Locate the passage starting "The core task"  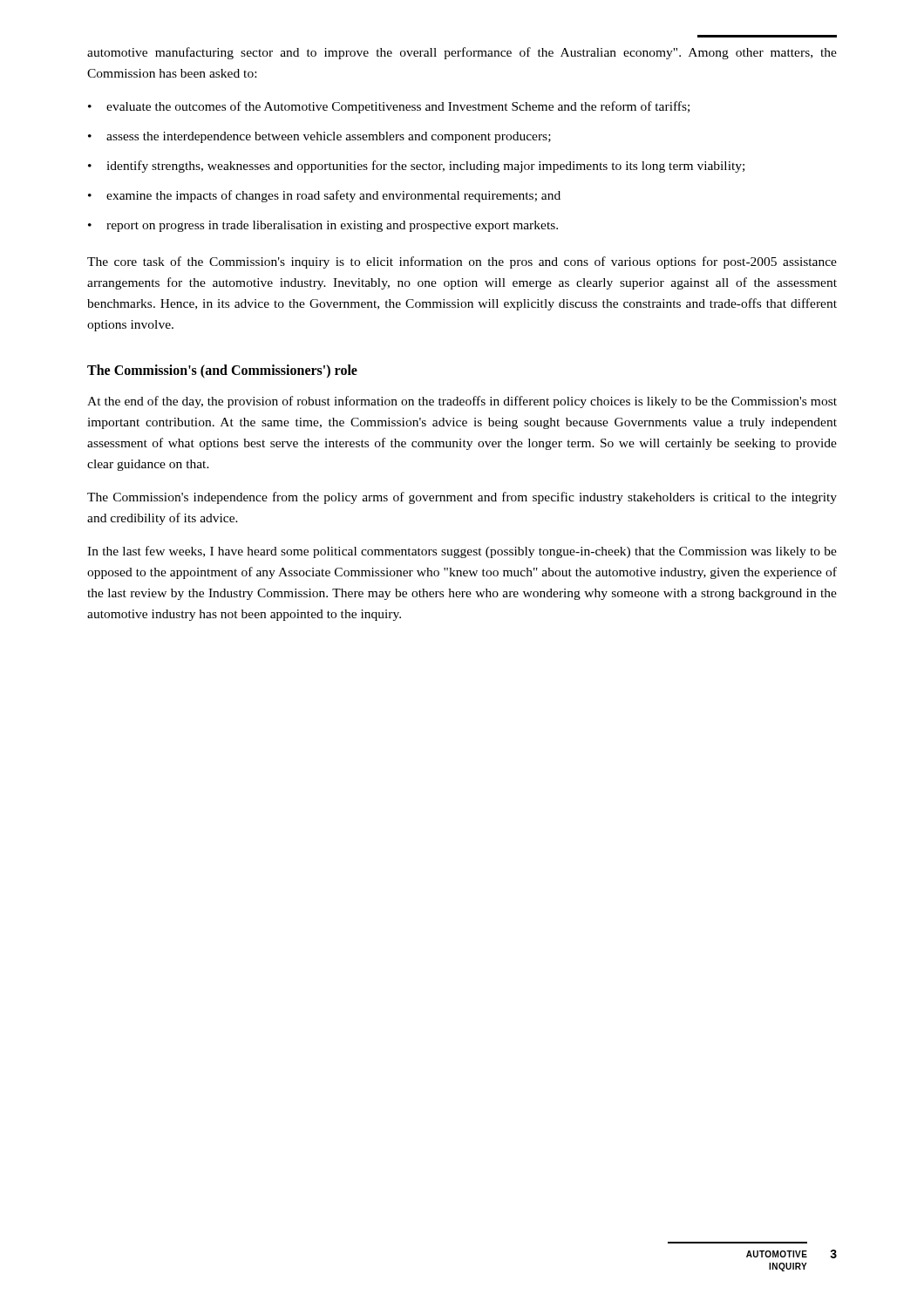pyautogui.click(x=462, y=293)
